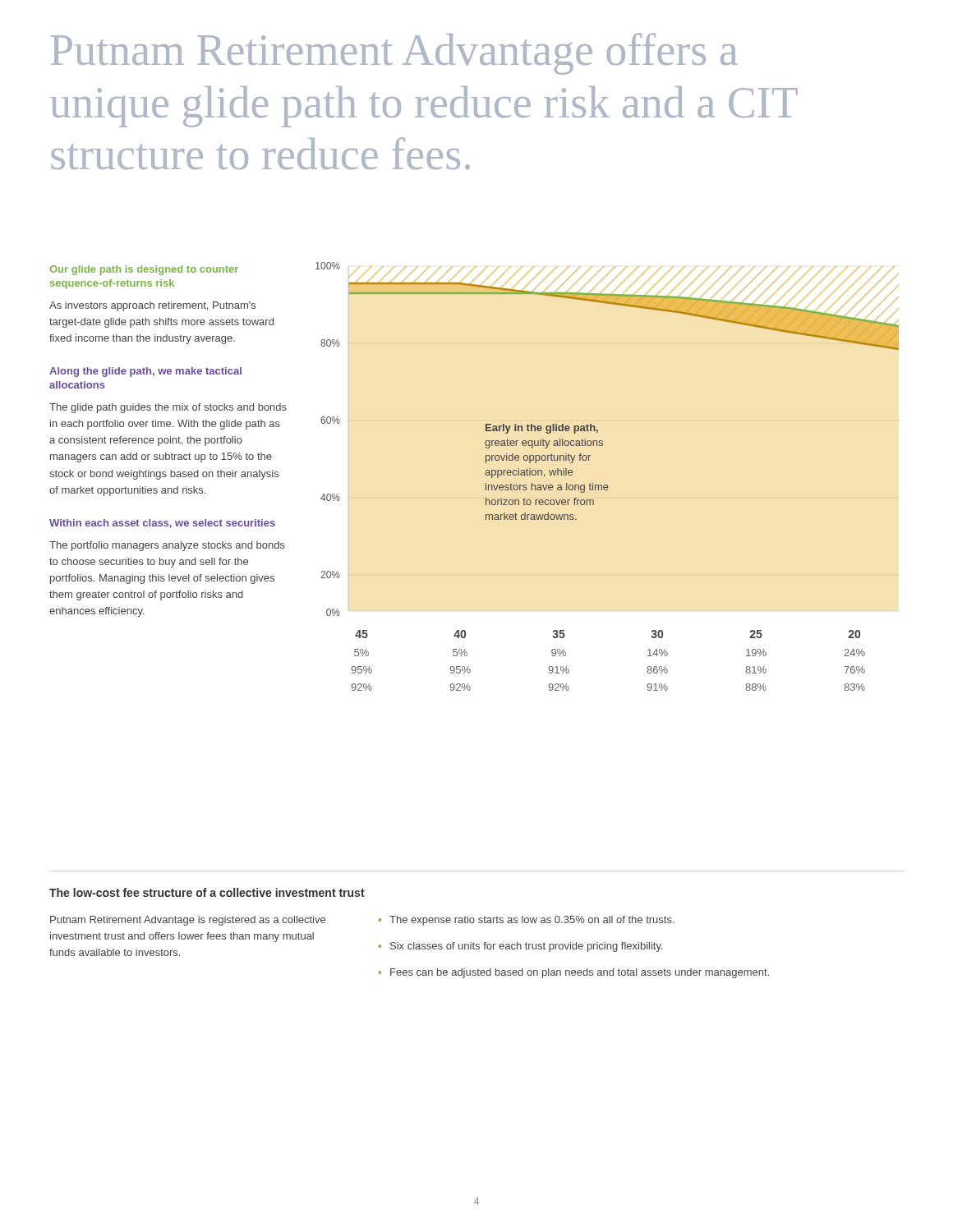The image size is (953, 1232).
Task: Find the text block with the text "Putnam Retirement Advantage"
Action: click(189, 937)
